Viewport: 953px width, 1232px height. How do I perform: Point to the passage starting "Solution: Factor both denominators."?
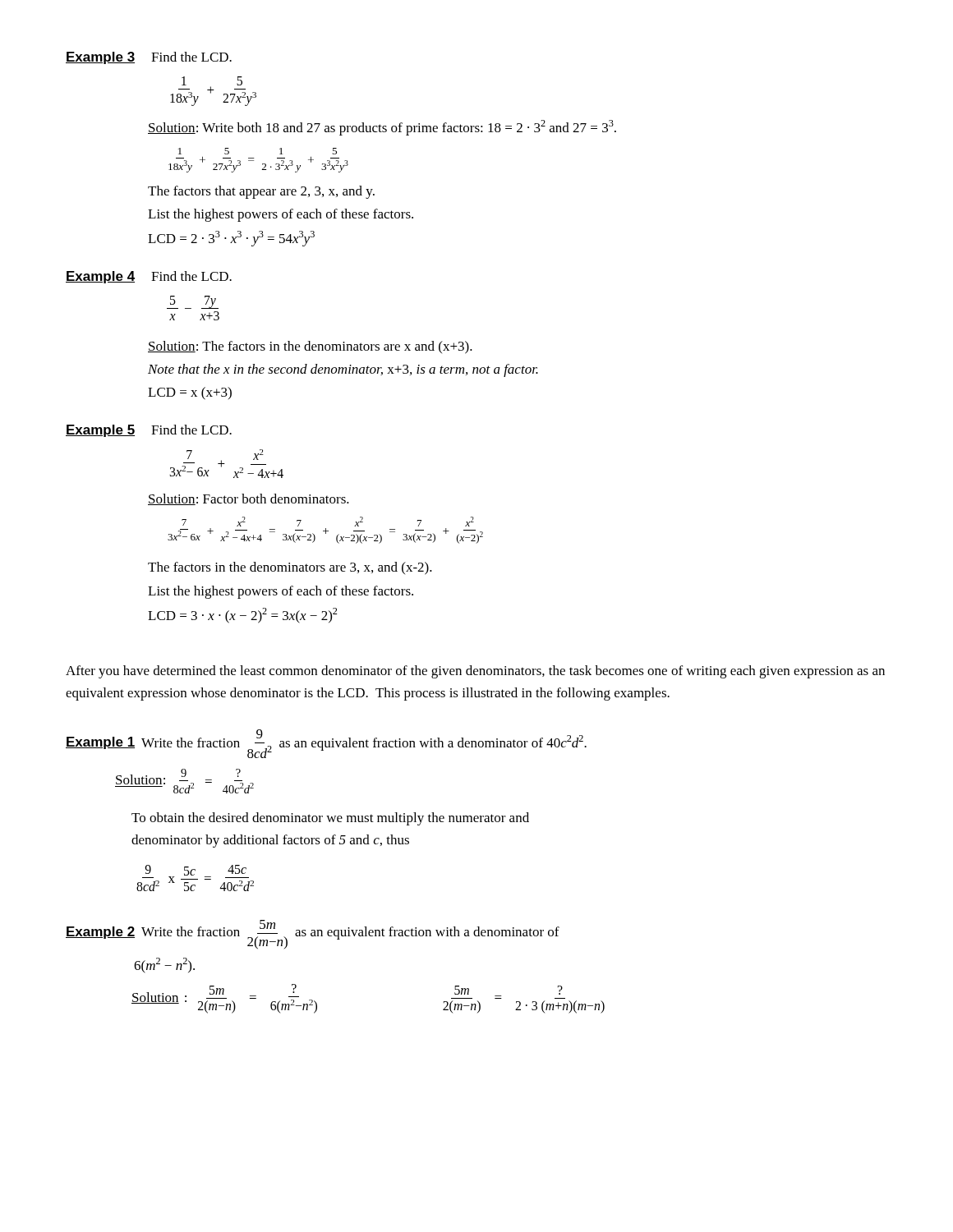(x=249, y=499)
